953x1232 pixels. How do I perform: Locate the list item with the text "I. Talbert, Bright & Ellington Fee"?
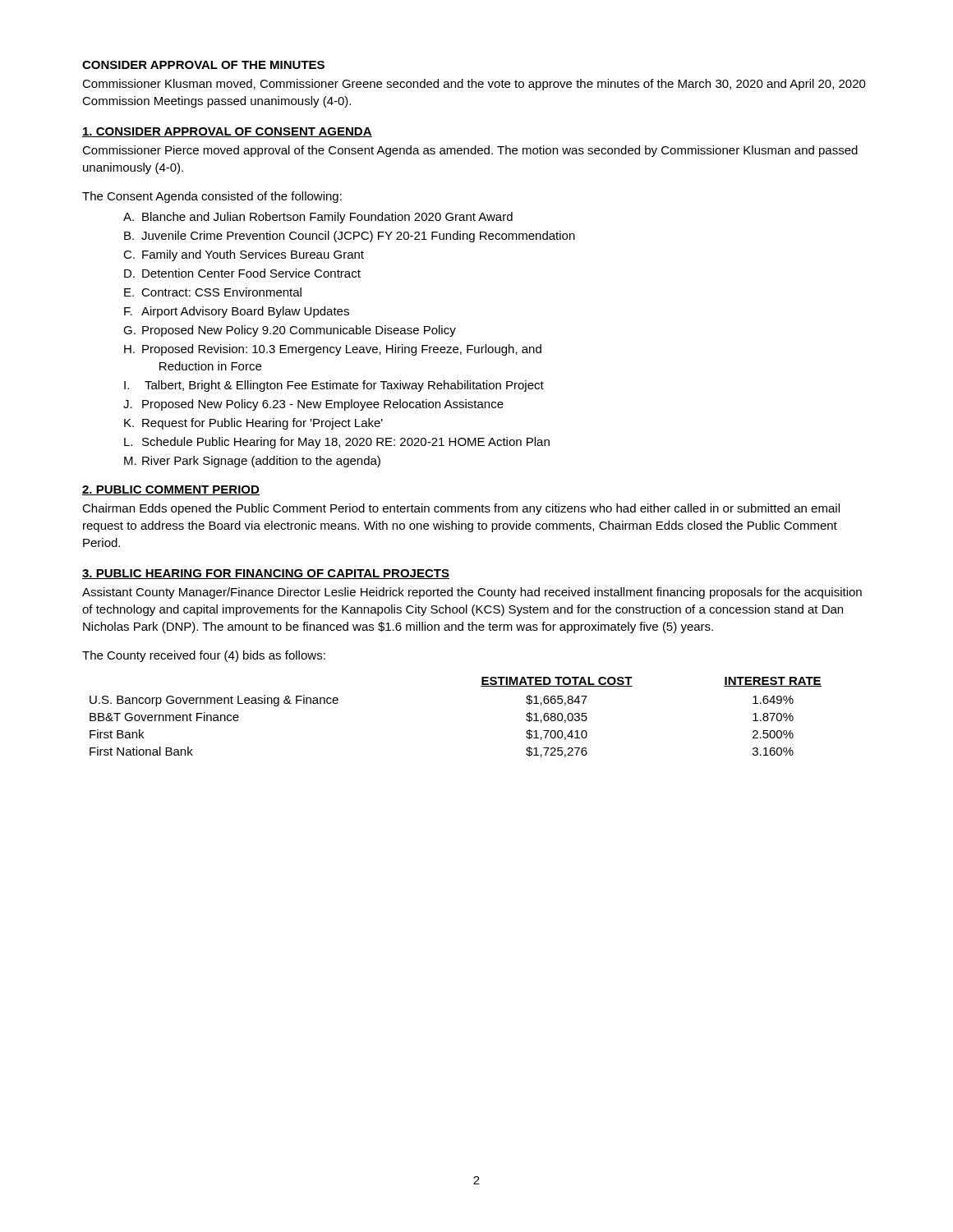[x=495, y=385]
